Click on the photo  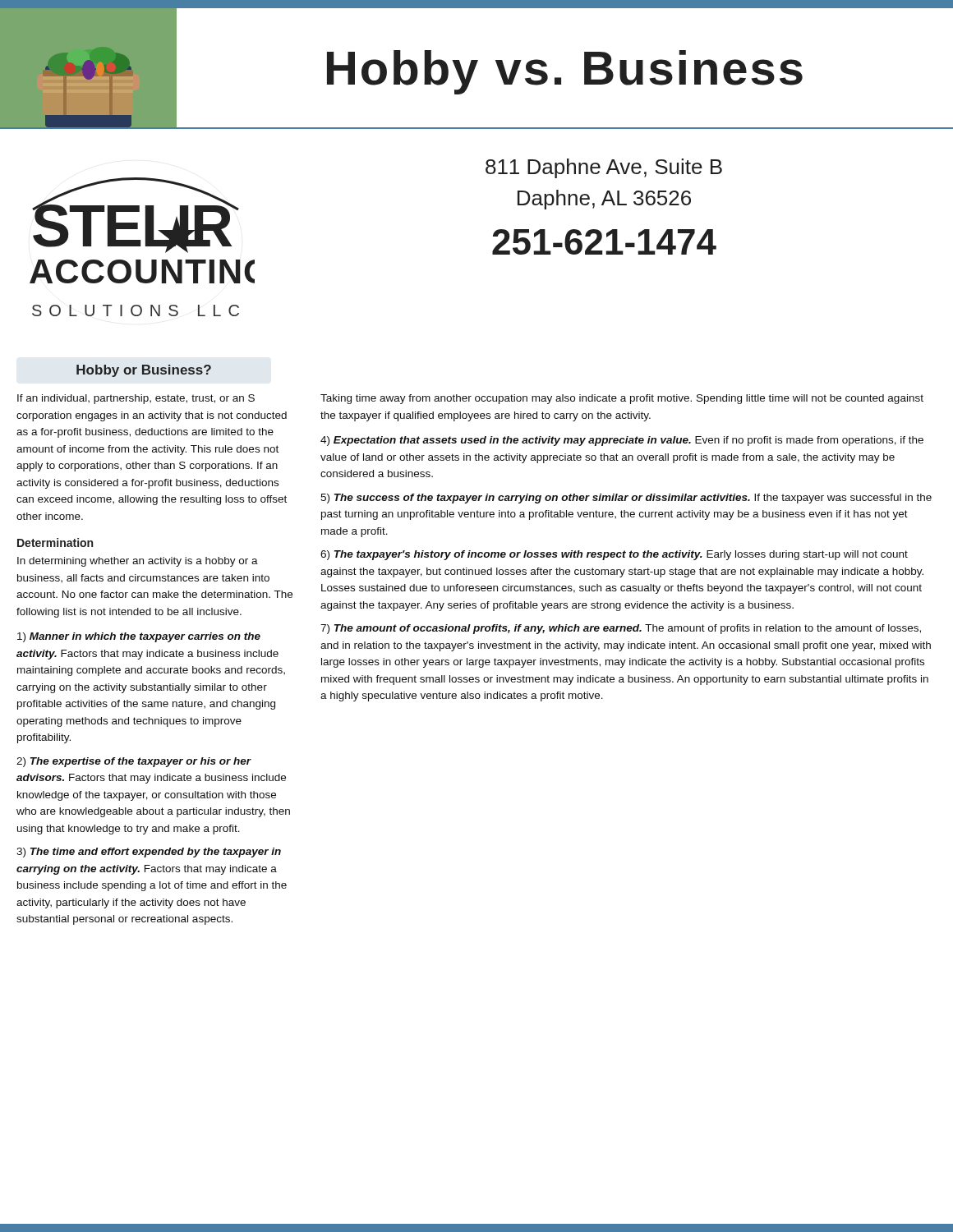pos(88,68)
